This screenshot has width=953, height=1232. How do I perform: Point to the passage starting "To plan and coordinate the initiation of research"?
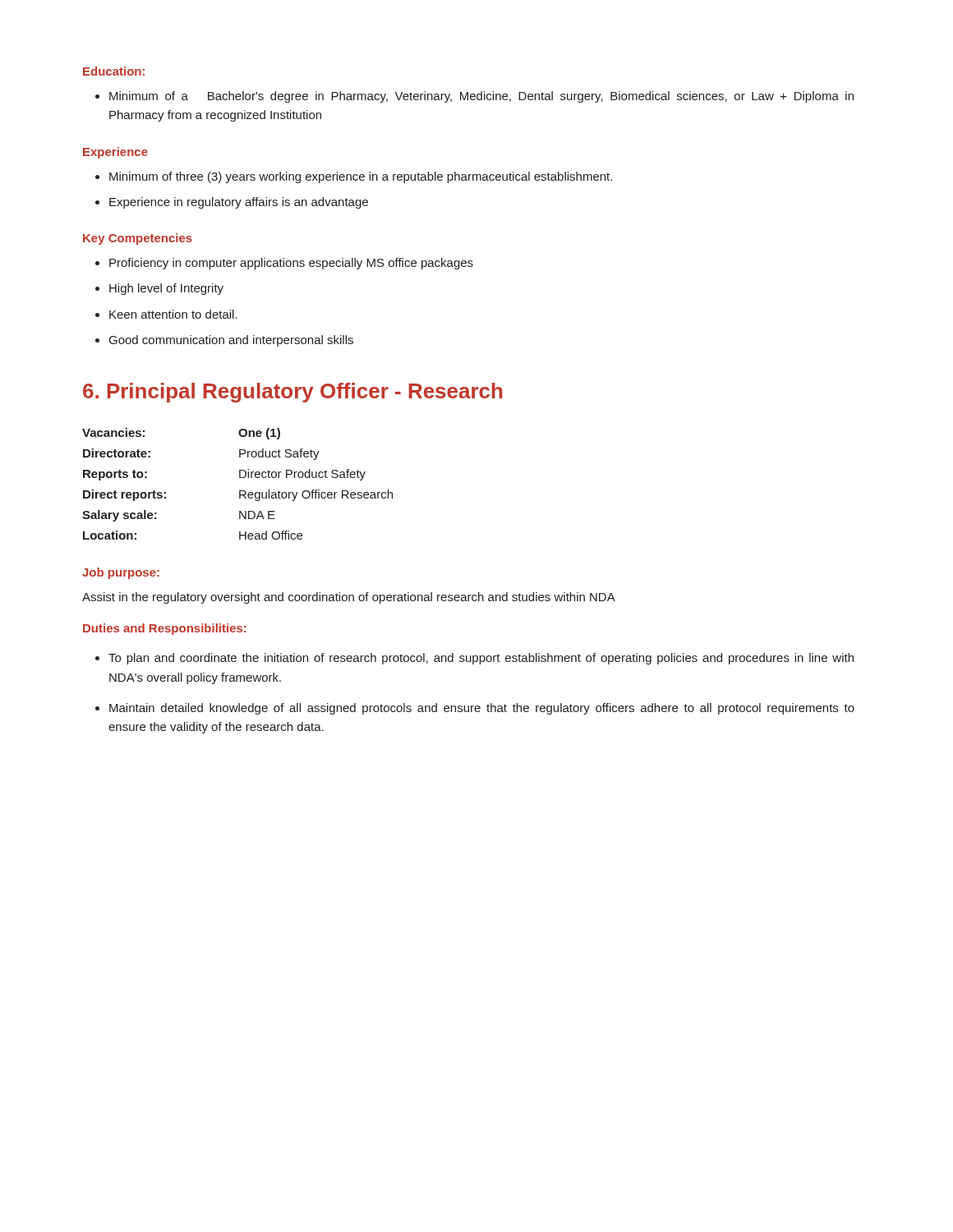[x=481, y=667]
